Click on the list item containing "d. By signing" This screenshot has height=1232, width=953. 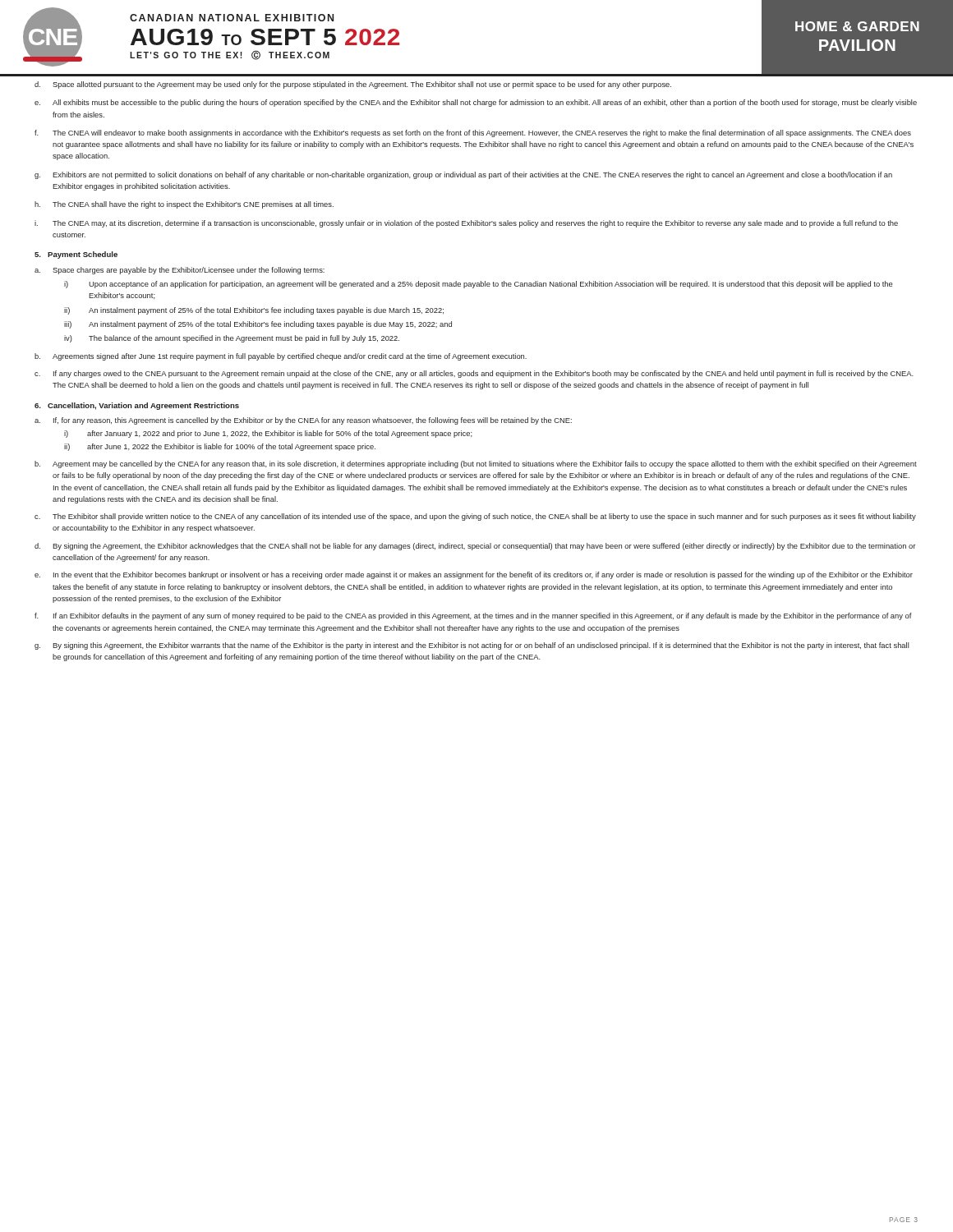tap(476, 552)
